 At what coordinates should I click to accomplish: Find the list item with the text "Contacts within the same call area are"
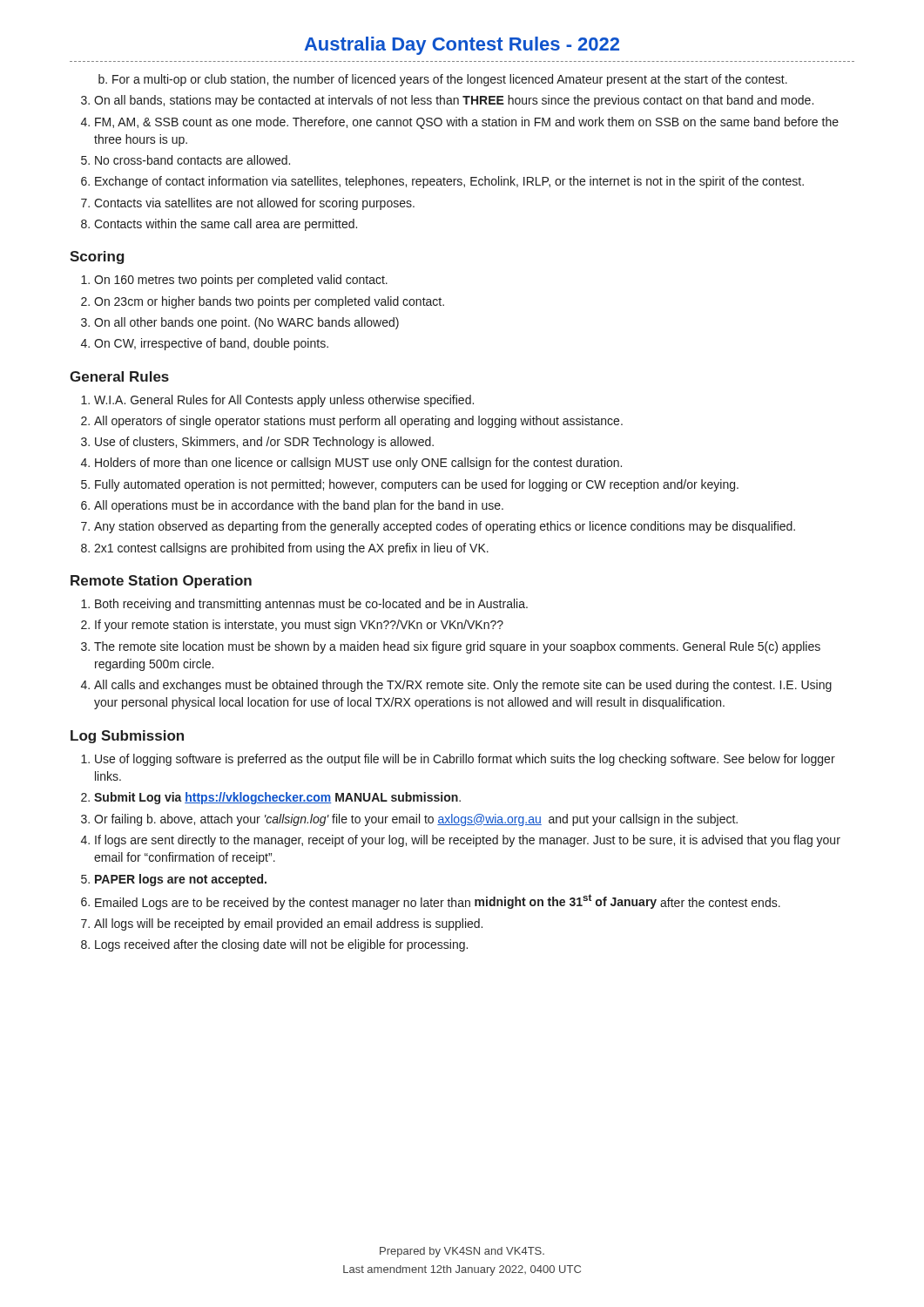point(226,224)
